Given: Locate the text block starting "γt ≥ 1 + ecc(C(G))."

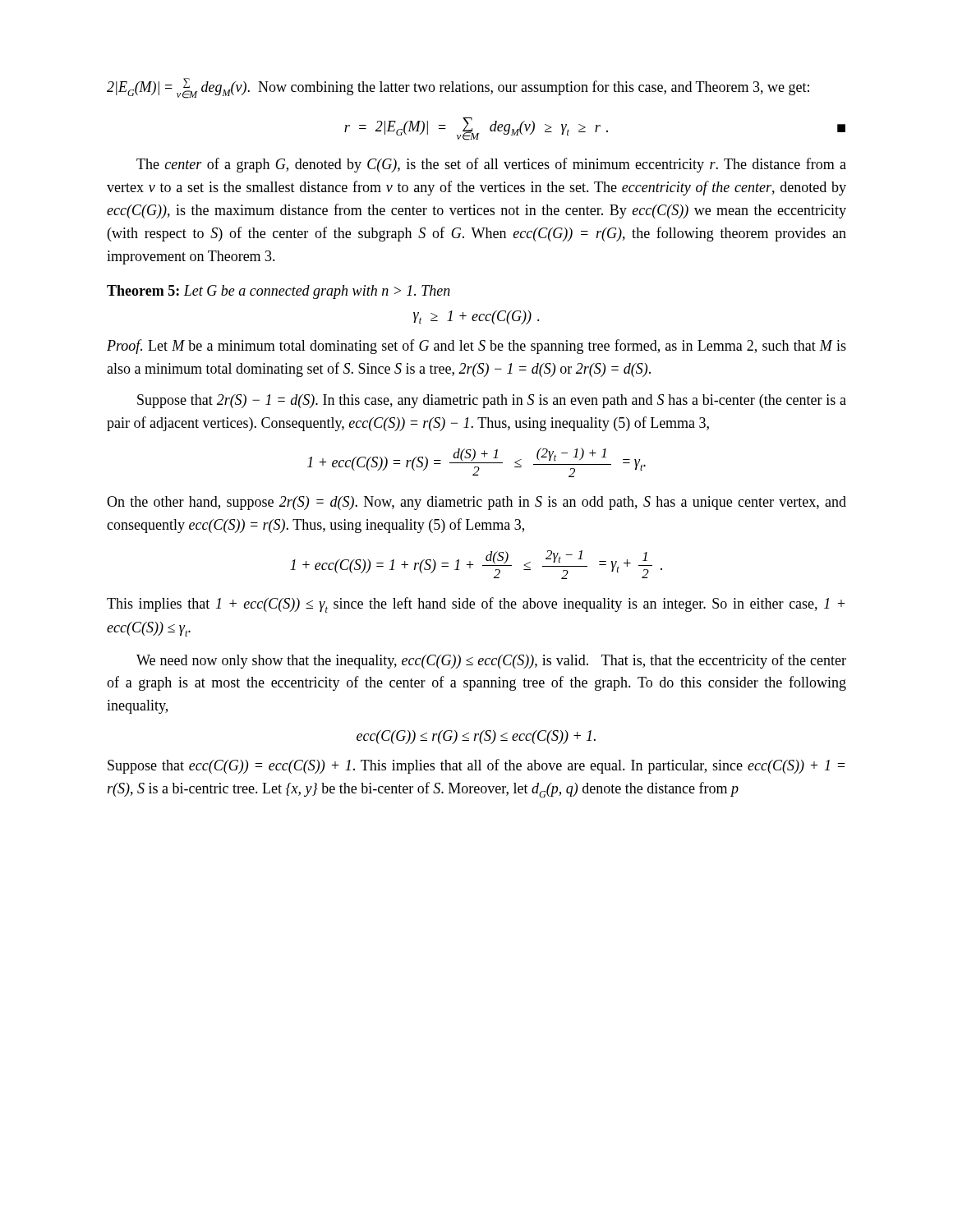Looking at the screenshot, I should click(476, 317).
